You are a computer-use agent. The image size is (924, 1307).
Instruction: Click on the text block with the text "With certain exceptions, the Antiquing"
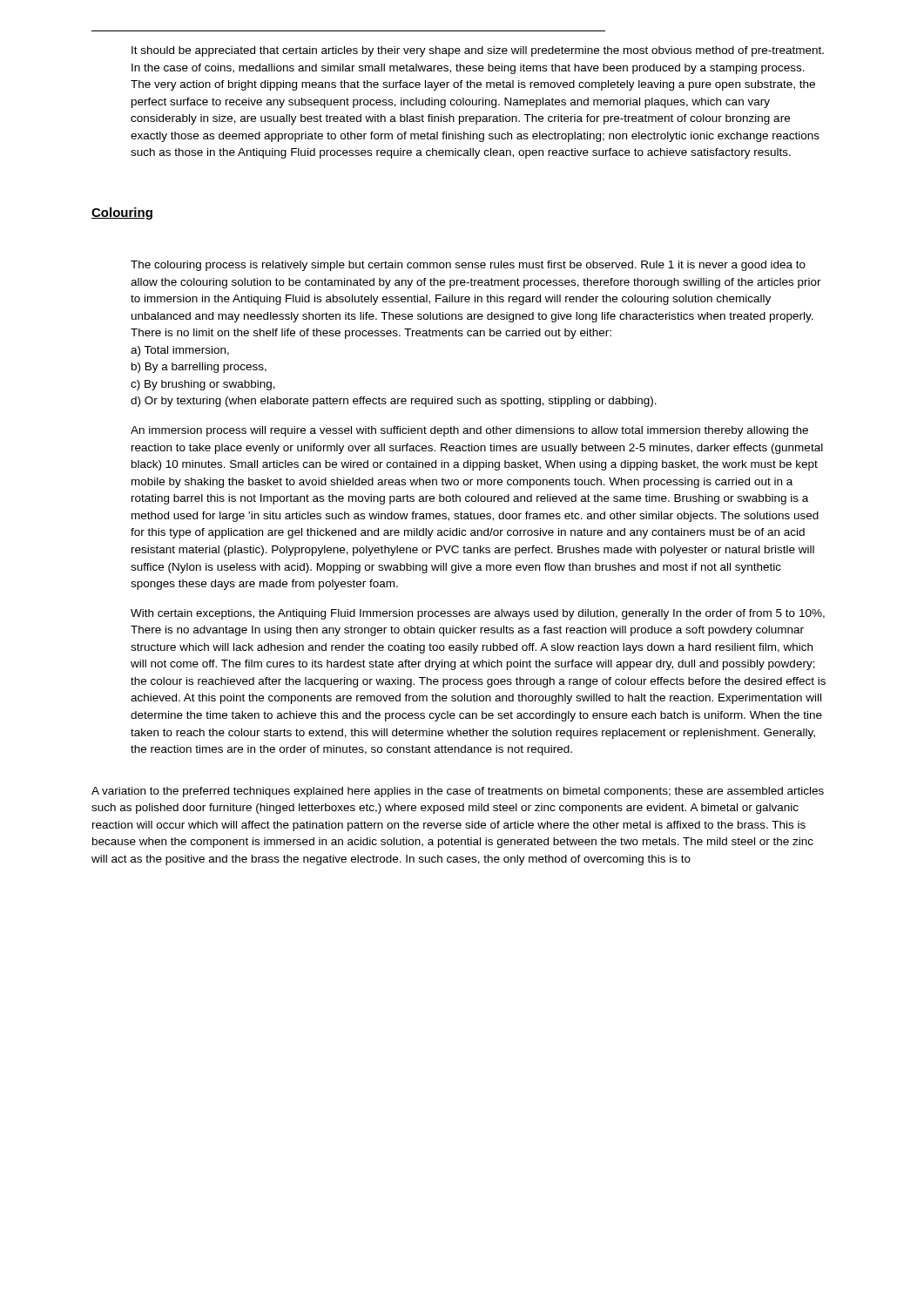tap(478, 681)
